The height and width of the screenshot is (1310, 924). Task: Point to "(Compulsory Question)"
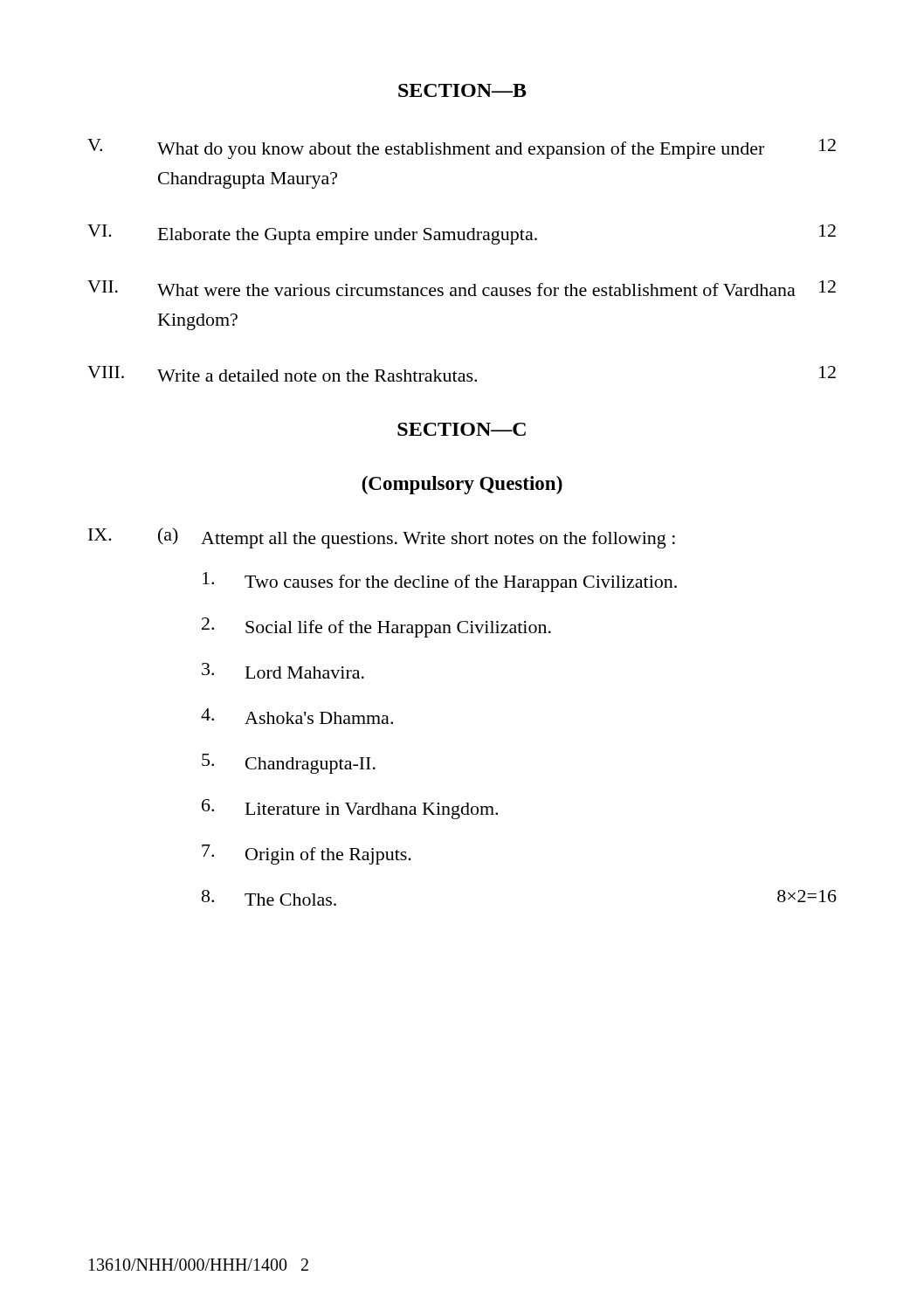pyautogui.click(x=462, y=483)
